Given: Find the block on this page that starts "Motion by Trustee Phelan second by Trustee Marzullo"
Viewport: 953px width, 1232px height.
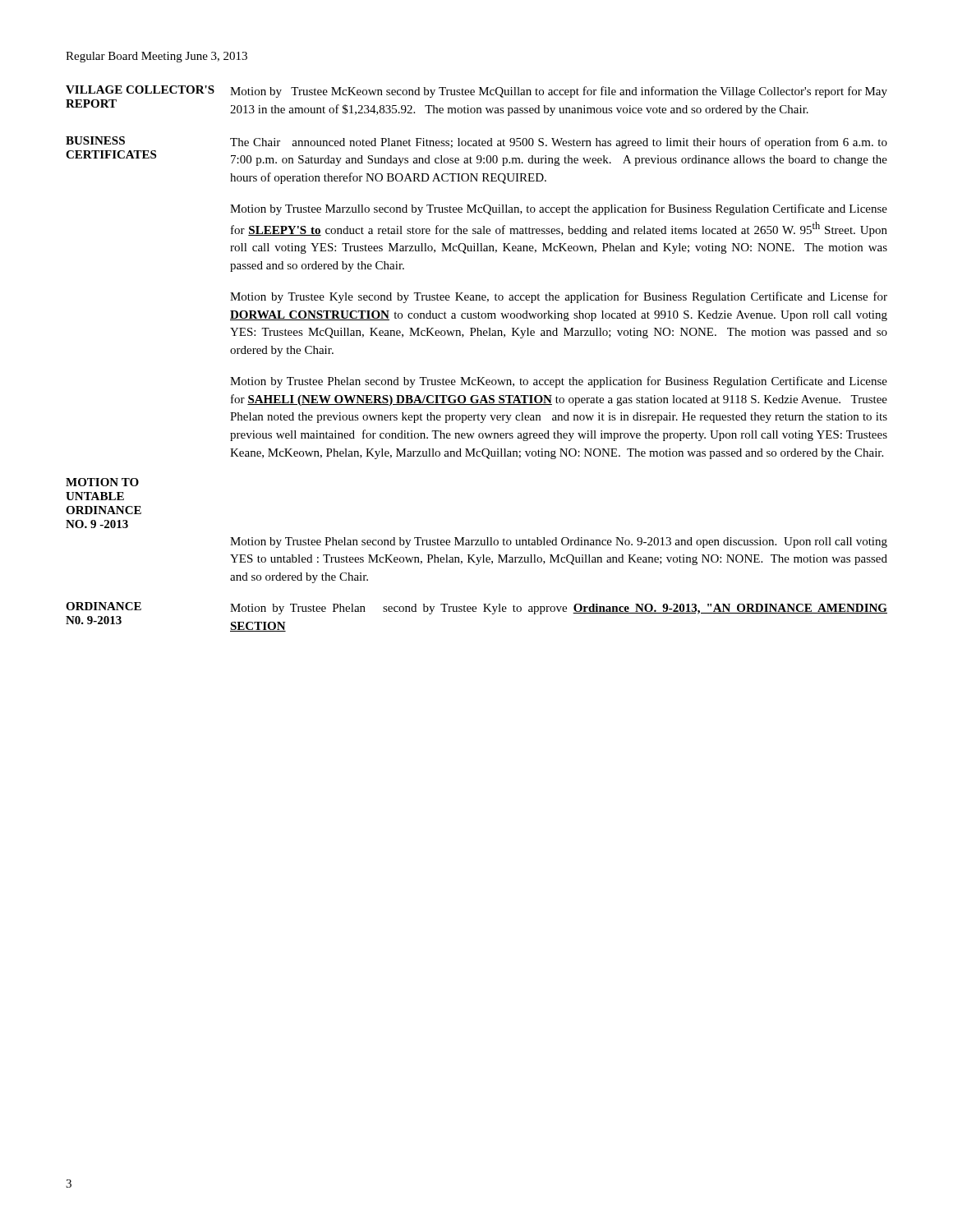Looking at the screenshot, I should tap(559, 559).
